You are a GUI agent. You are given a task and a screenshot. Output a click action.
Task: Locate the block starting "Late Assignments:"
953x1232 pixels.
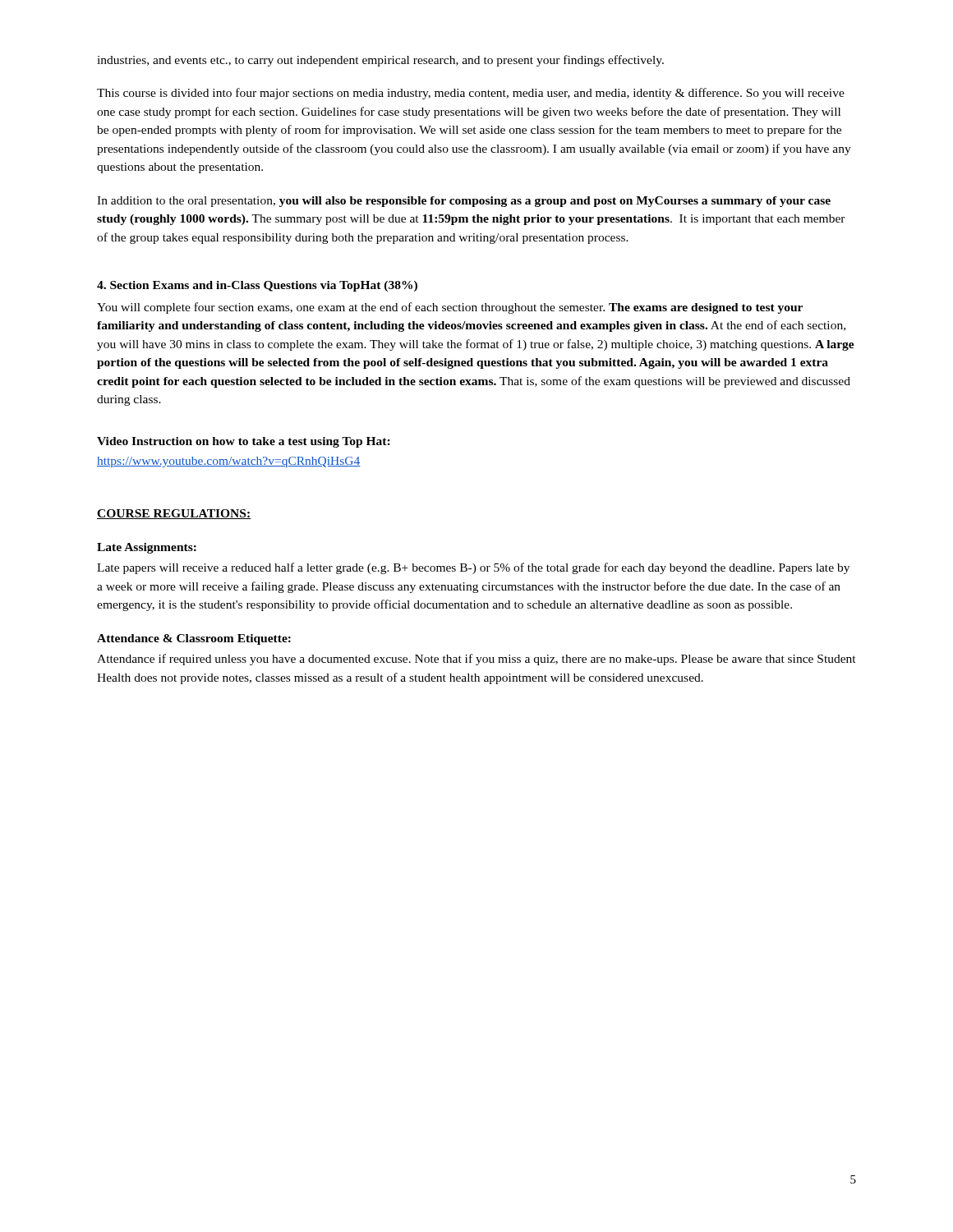click(147, 547)
